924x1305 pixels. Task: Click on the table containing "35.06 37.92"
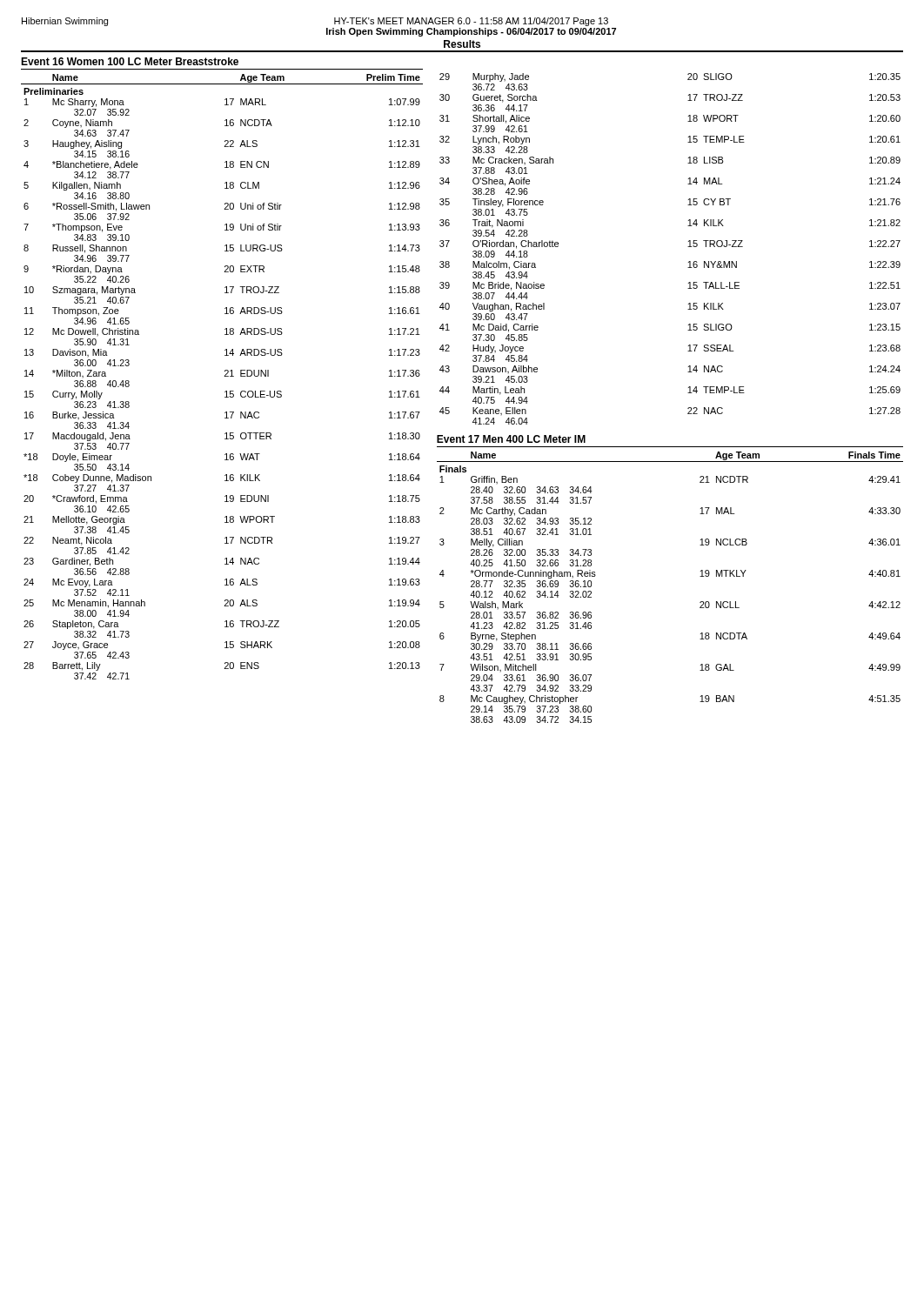pos(222,376)
